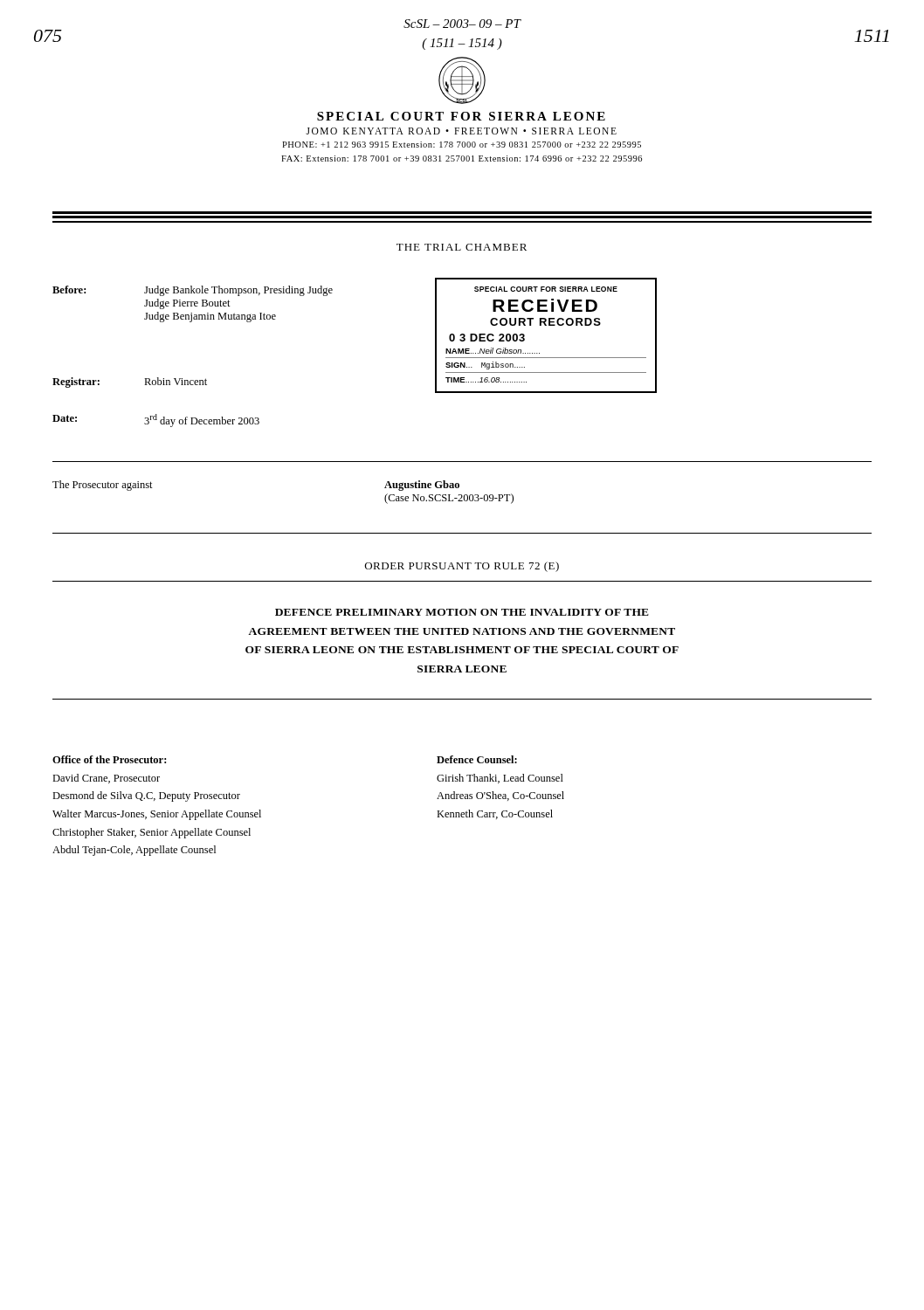924x1310 pixels.
Task: Point to the element starting "DEFENCE PRELIMINARY MOTION ON THE INVALIDITY"
Action: point(462,640)
